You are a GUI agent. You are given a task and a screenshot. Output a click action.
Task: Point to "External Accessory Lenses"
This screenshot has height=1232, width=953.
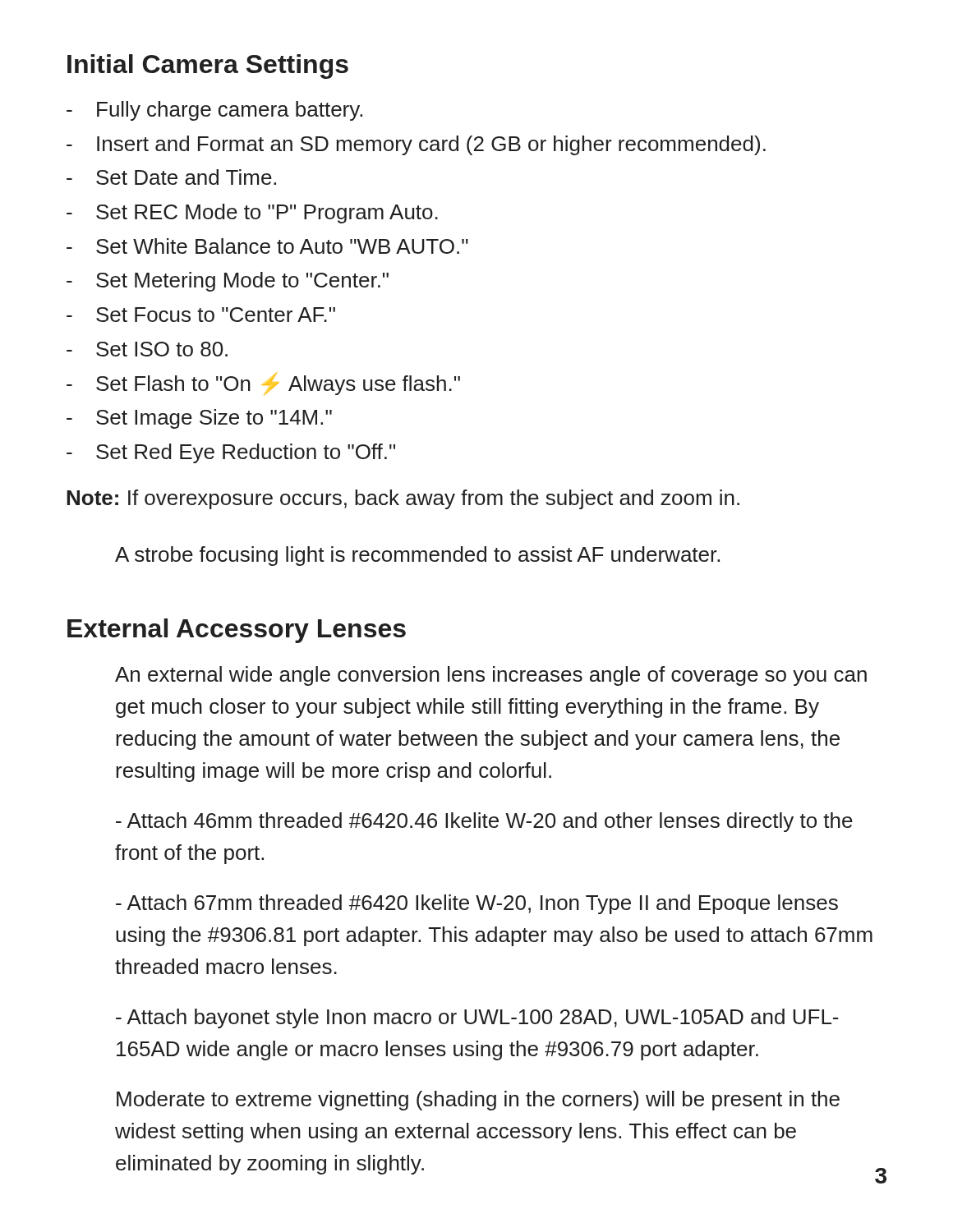[x=236, y=628]
